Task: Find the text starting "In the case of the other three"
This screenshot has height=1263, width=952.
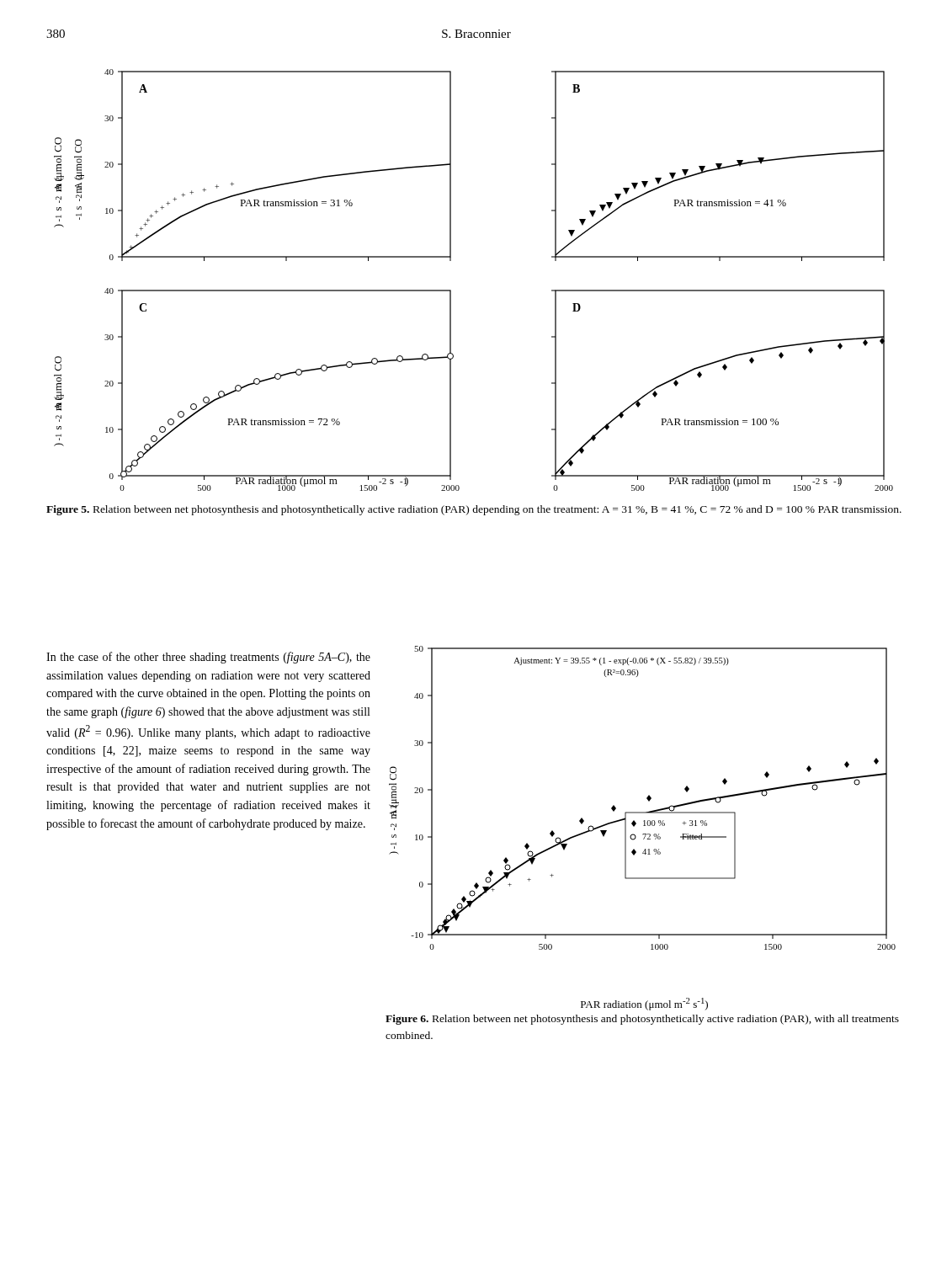Action: click(208, 740)
